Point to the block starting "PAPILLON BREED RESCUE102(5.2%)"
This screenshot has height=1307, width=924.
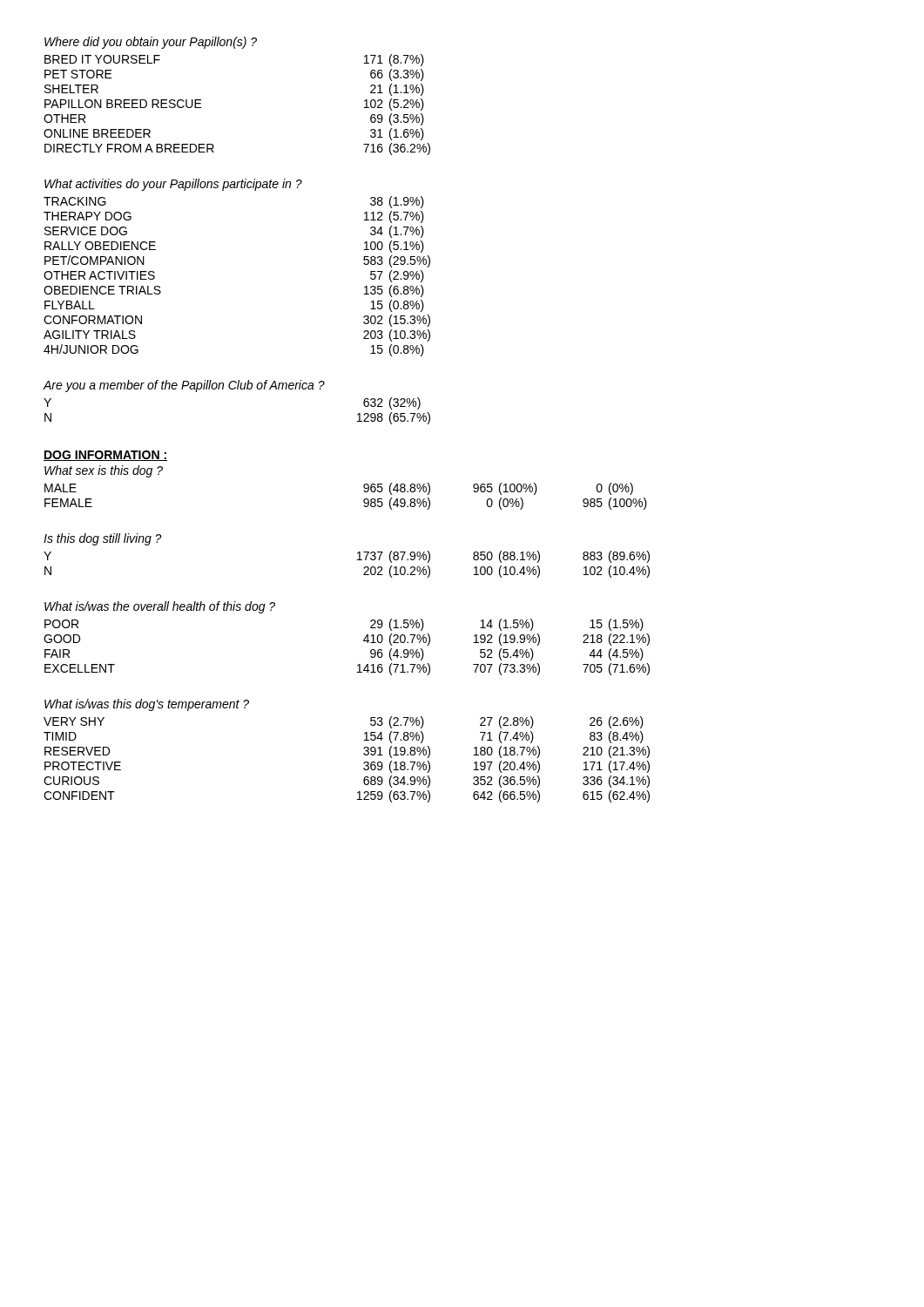[x=127, y=104]
